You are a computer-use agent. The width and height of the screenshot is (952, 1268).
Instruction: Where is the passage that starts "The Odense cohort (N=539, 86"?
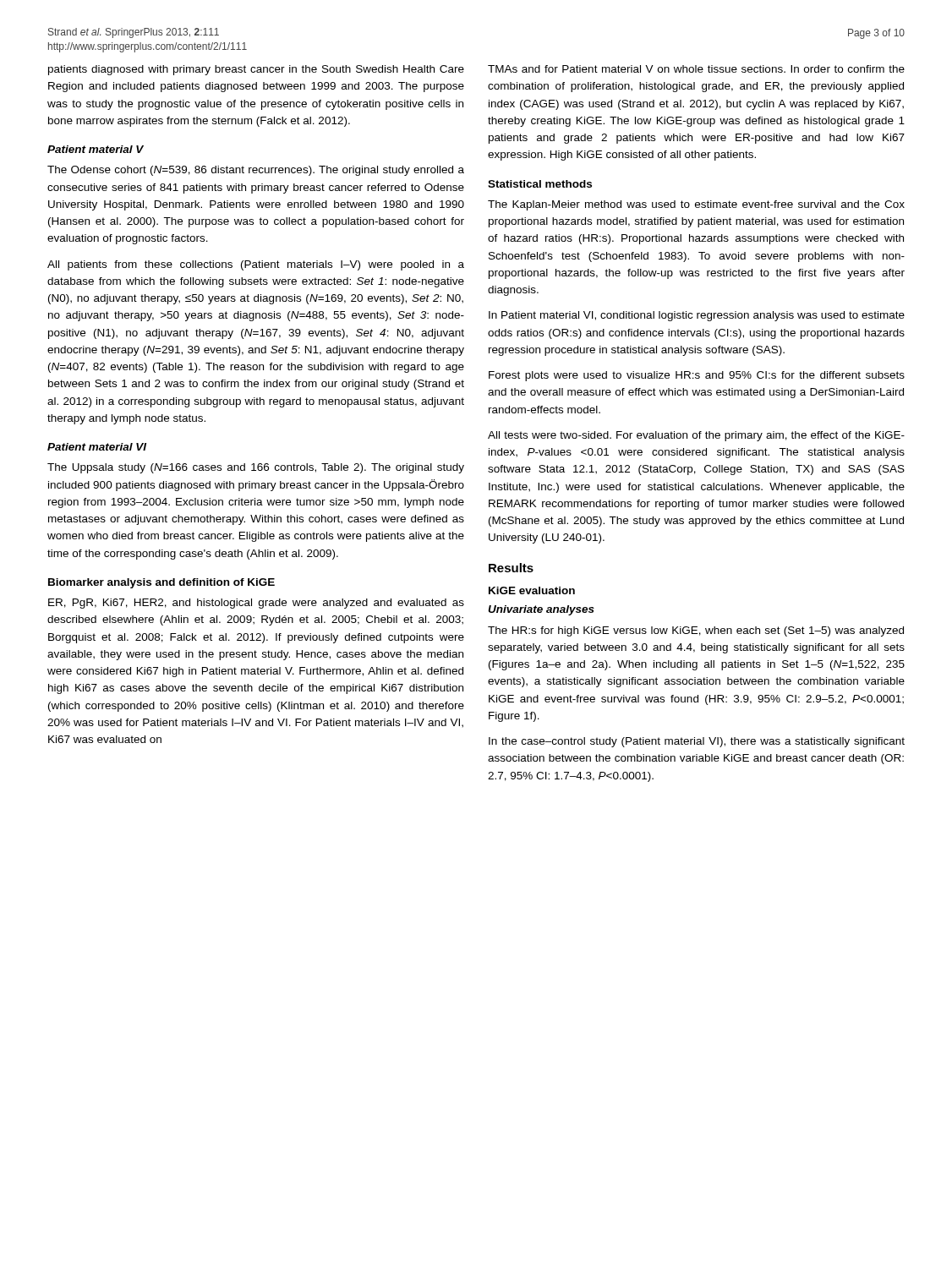pyautogui.click(x=256, y=294)
